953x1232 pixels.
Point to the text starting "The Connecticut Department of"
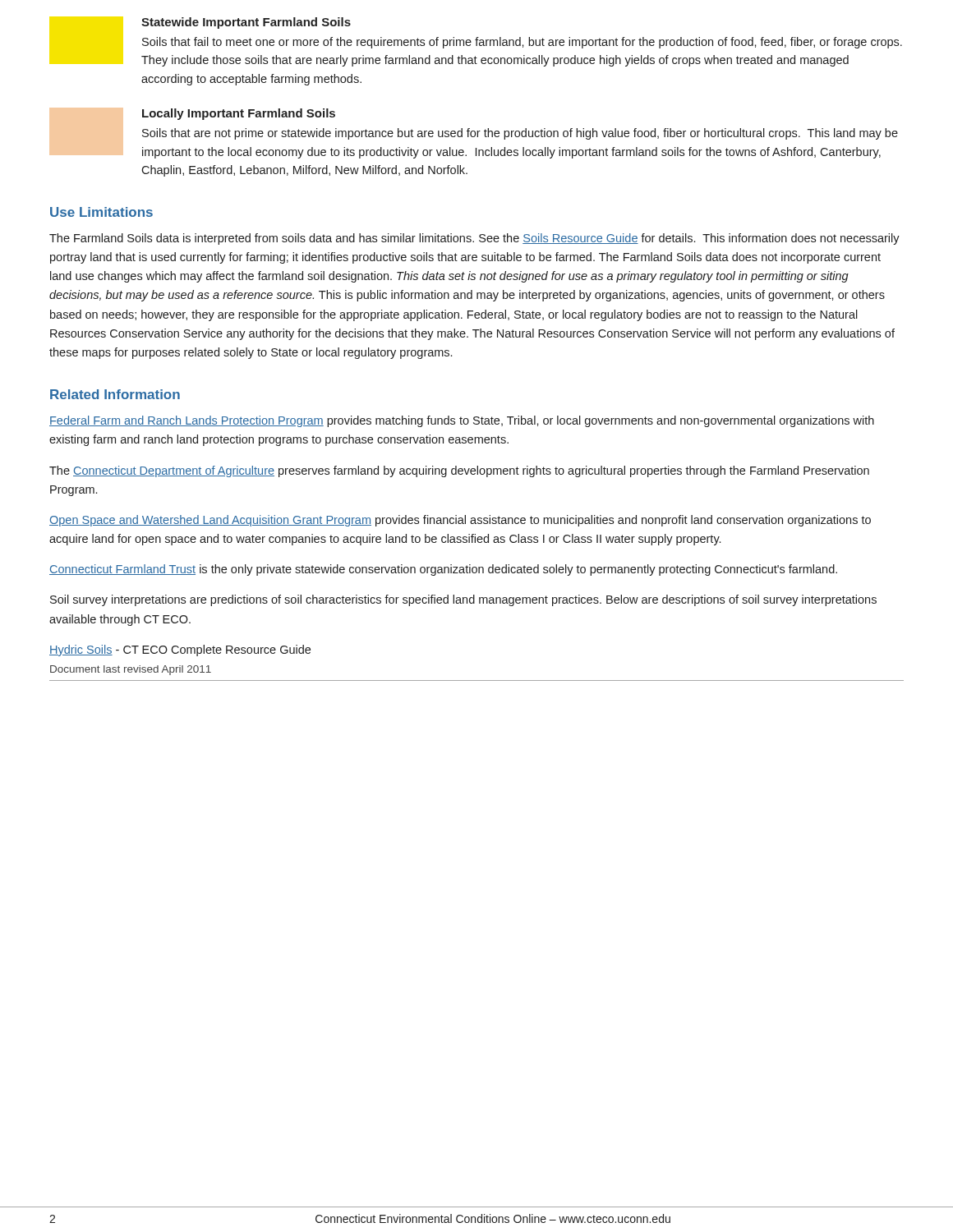(459, 480)
